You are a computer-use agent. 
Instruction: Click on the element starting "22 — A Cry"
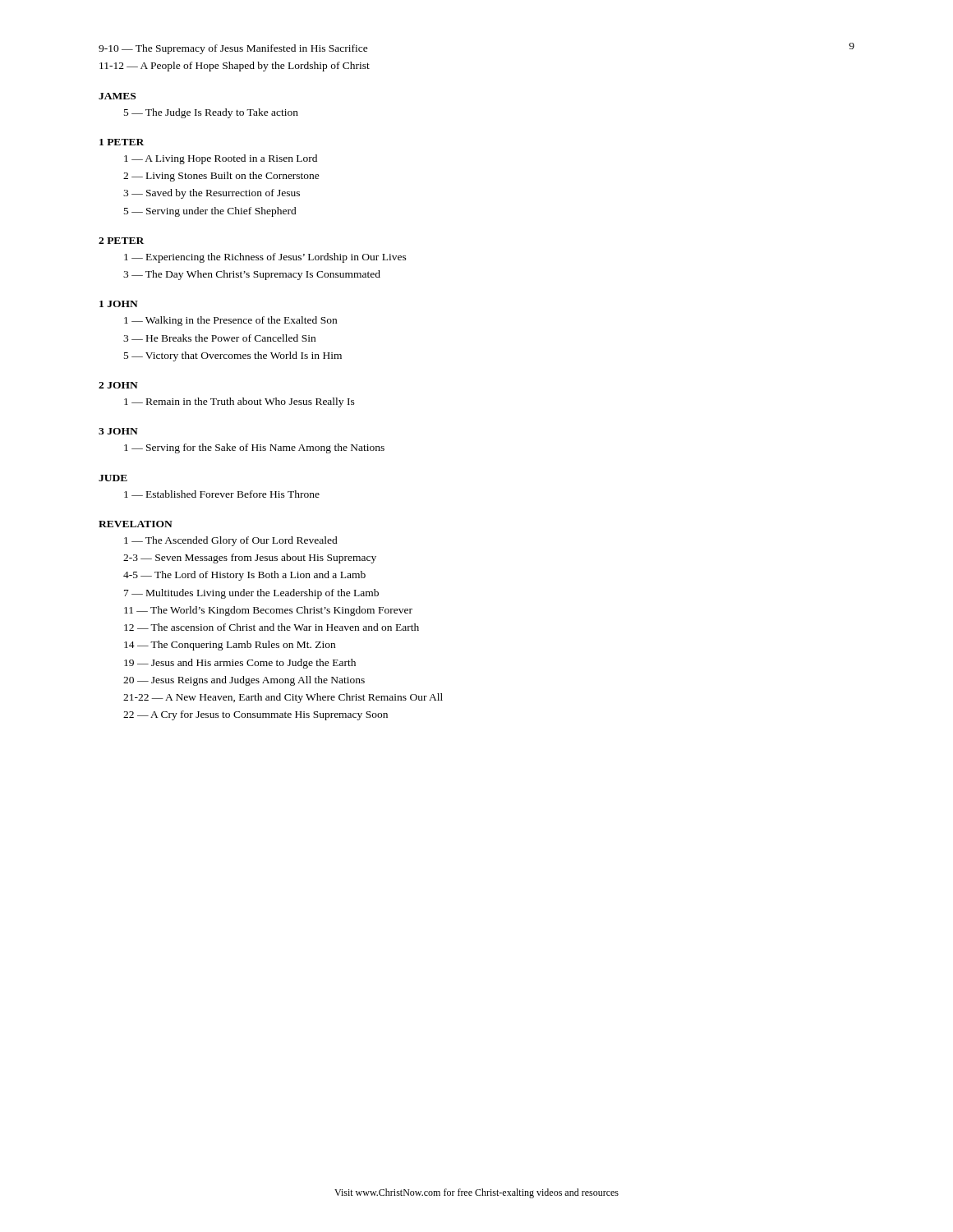click(256, 714)
